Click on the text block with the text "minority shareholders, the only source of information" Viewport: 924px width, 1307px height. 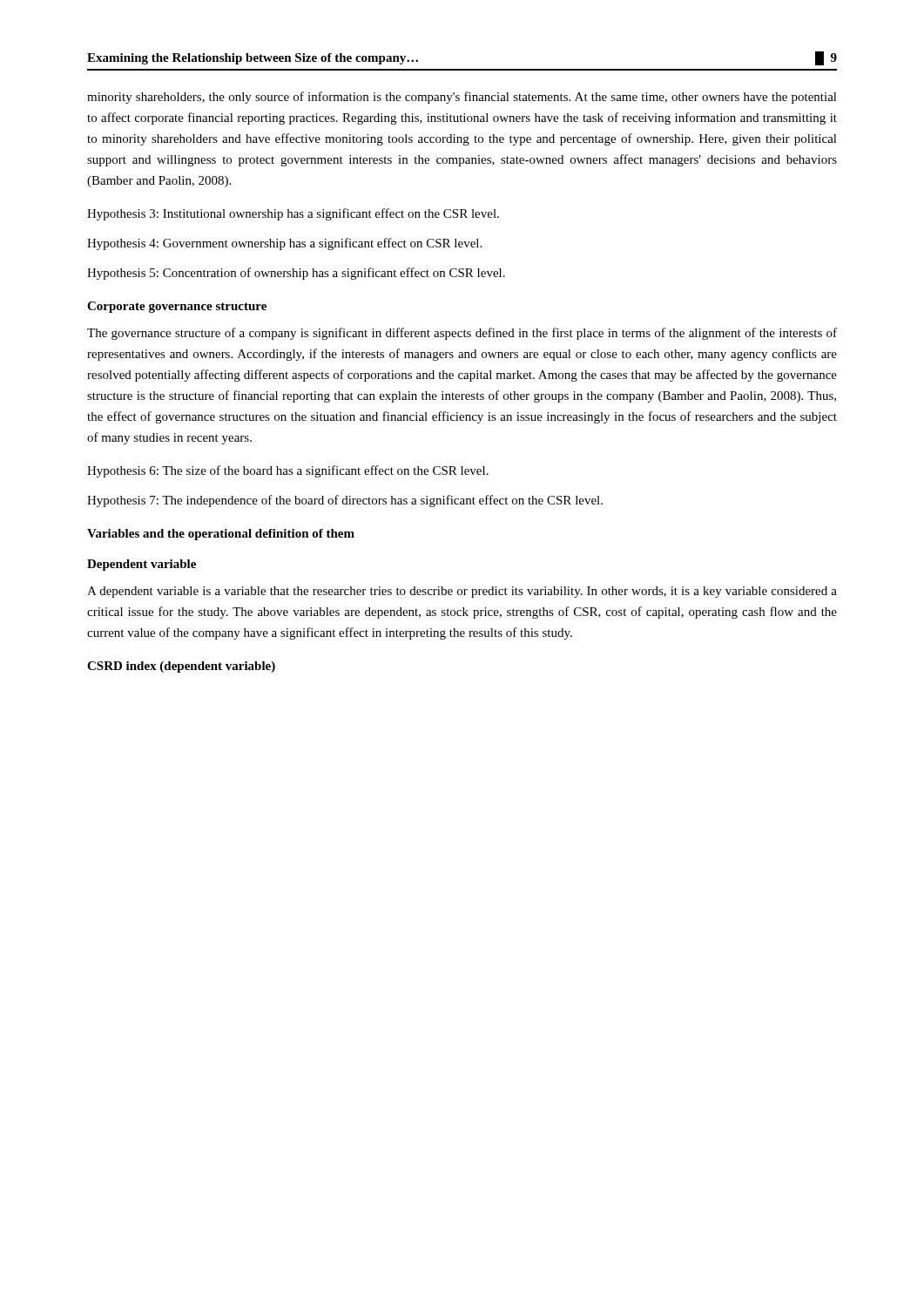point(462,139)
